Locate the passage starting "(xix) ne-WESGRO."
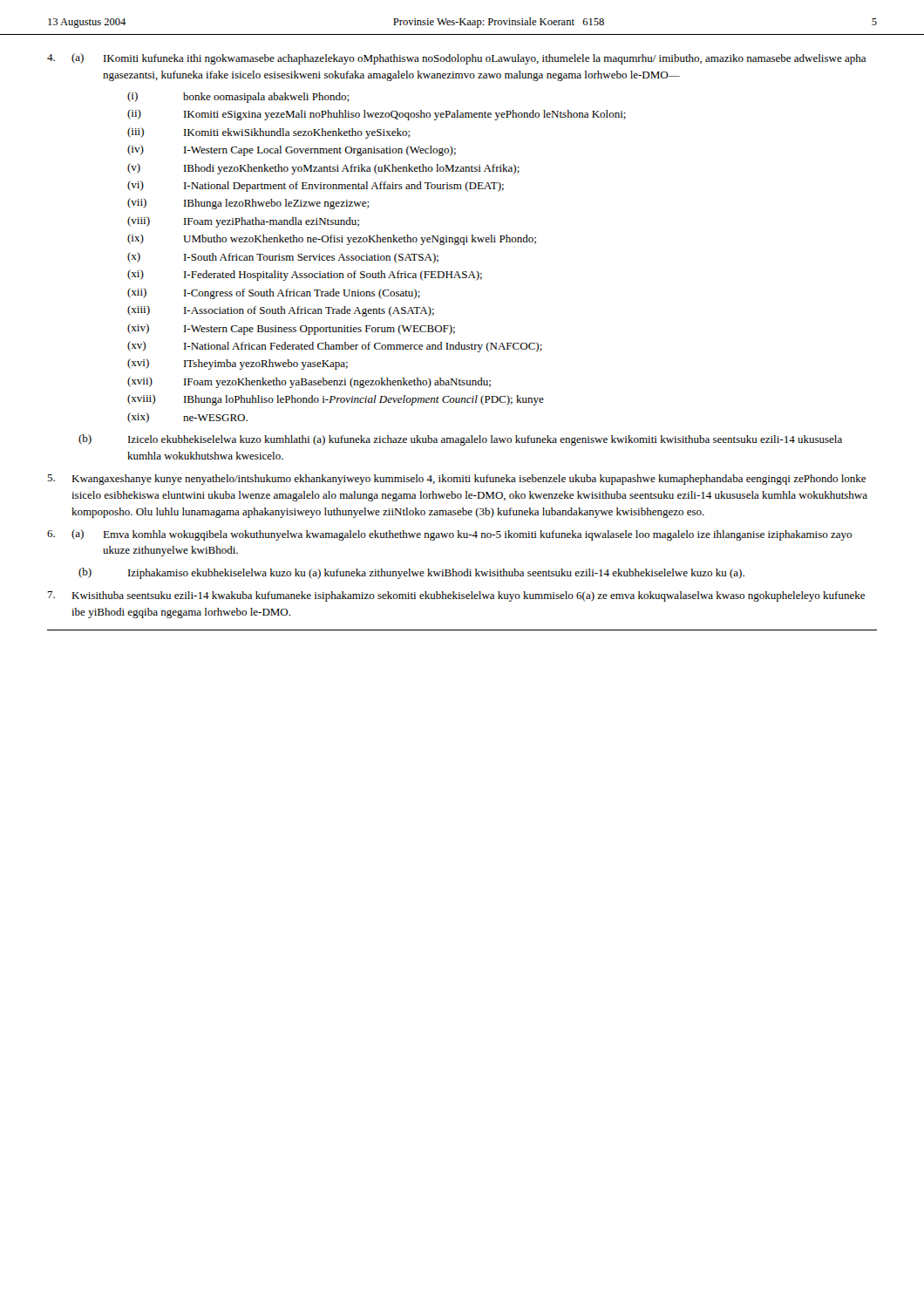This screenshot has width=924, height=1308. [x=187, y=418]
